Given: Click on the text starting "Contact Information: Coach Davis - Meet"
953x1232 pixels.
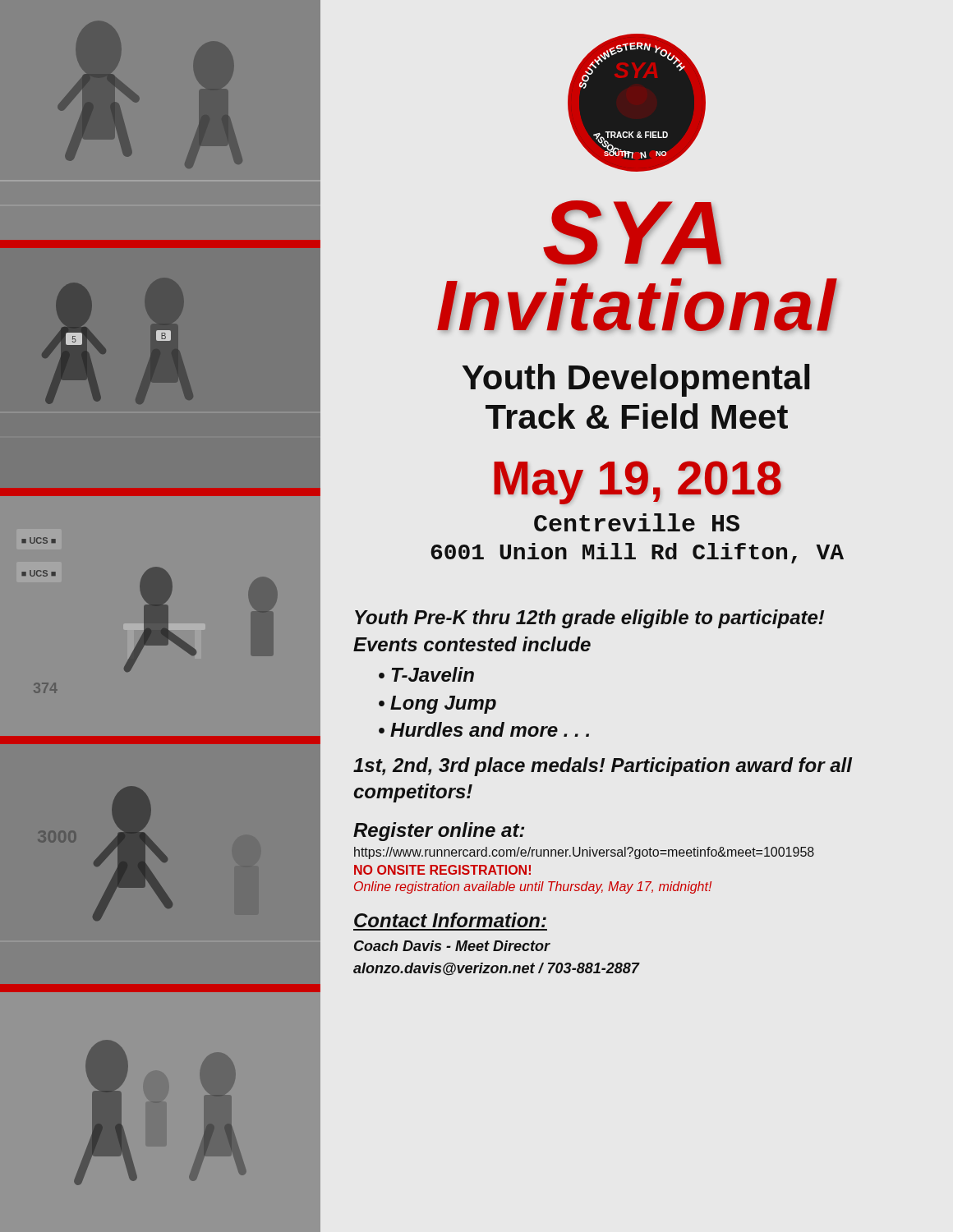Looking at the screenshot, I should [x=450, y=920].
